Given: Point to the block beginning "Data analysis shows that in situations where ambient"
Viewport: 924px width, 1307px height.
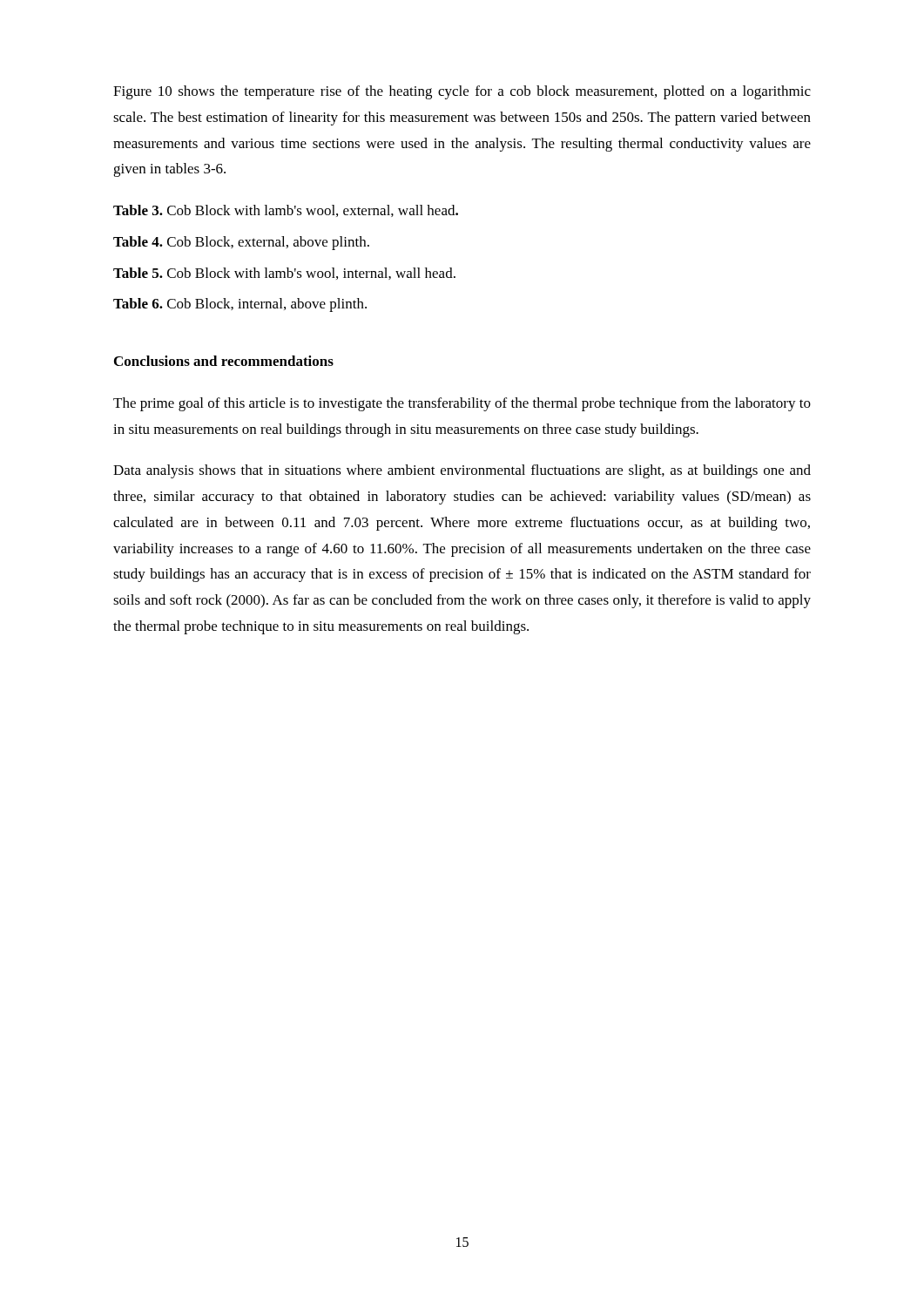Looking at the screenshot, I should tap(462, 548).
